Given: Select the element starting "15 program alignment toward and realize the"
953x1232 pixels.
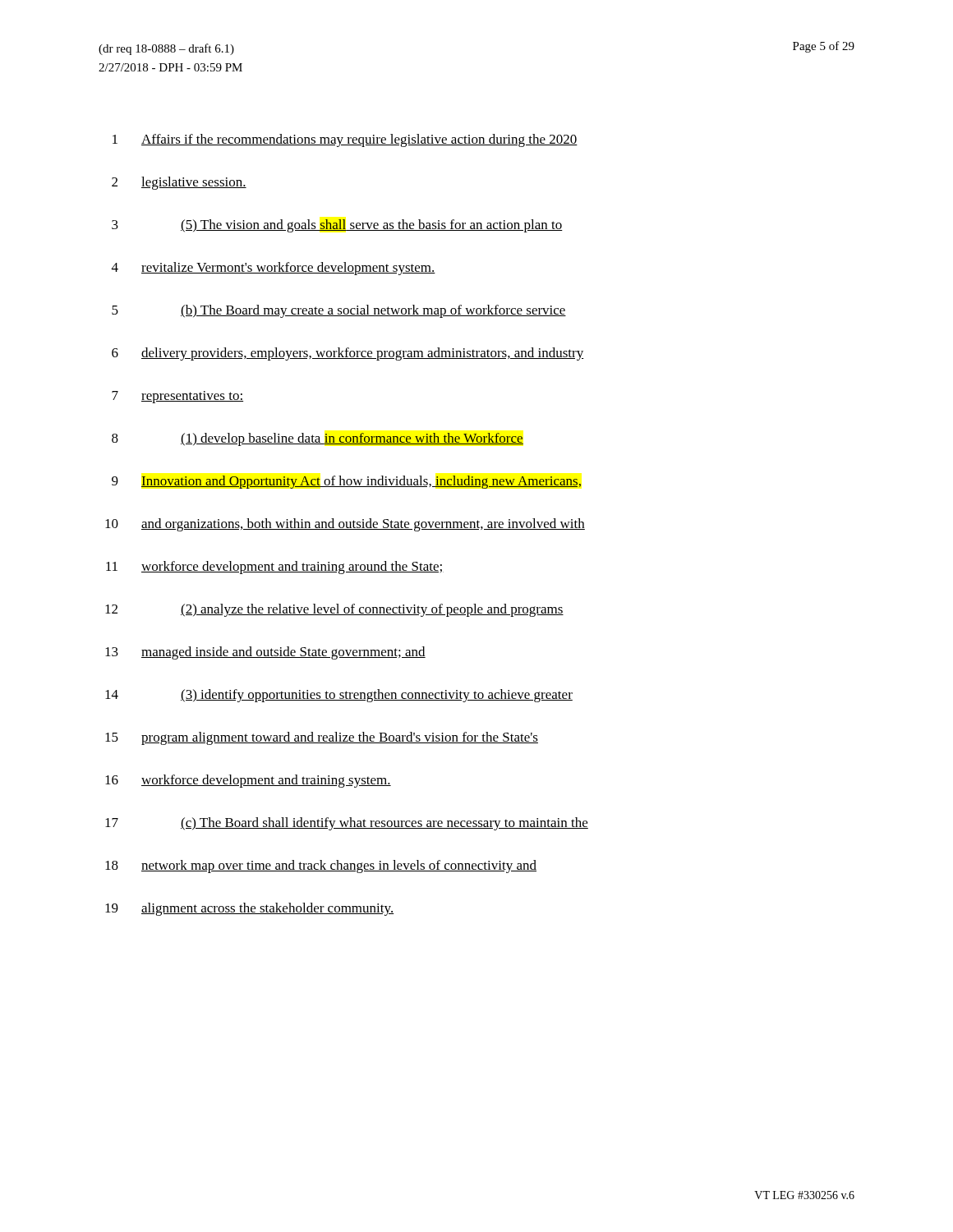Looking at the screenshot, I should point(476,738).
